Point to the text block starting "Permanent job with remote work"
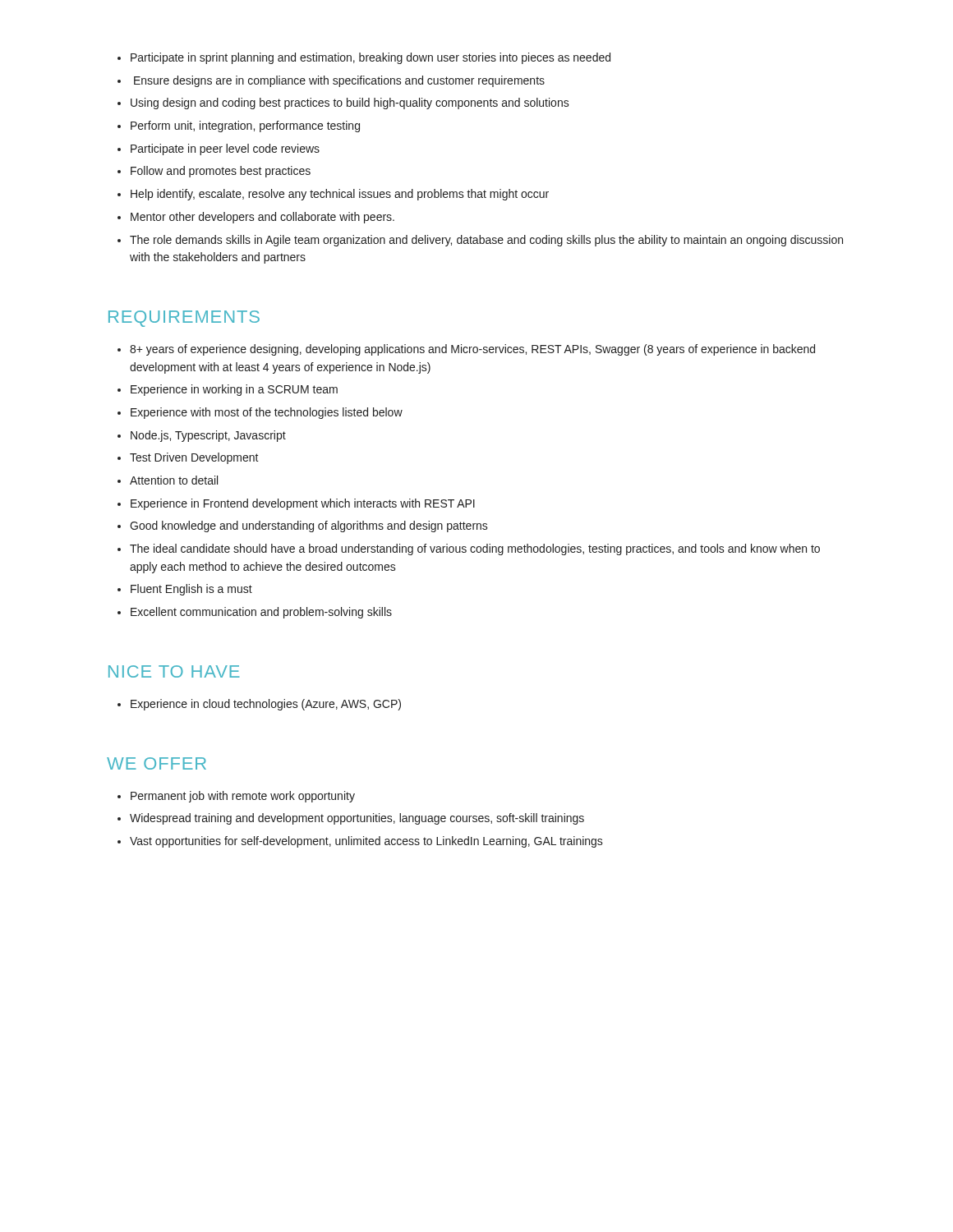The width and height of the screenshot is (953, 1232). pyautogui.click(x=243, y=797)
